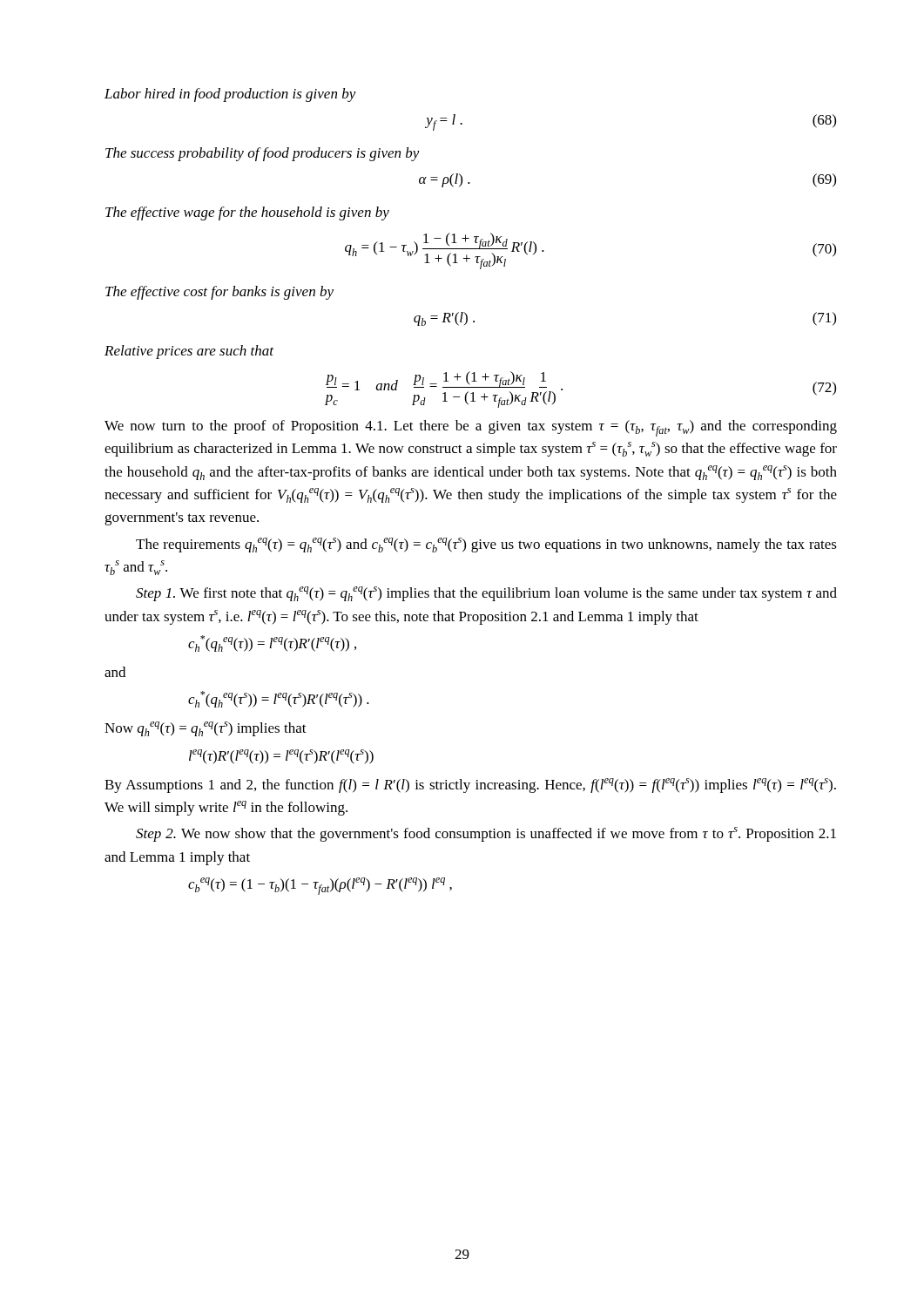924x1307 pixels.
Task: Select the region starting "The effective cost for banks is given by"
Action: 219,291
